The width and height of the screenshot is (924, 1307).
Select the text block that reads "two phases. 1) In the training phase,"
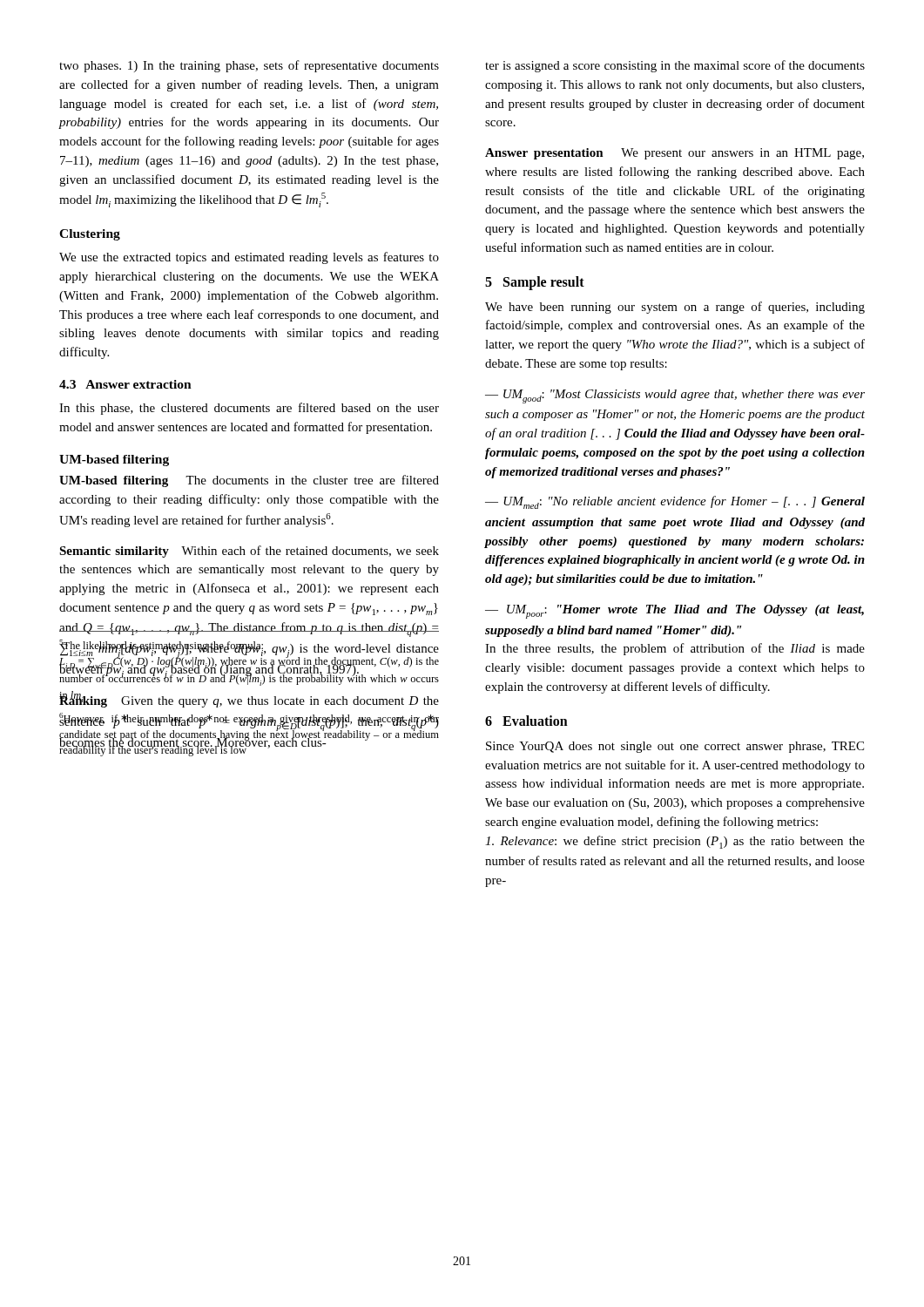tap(249, 134)
